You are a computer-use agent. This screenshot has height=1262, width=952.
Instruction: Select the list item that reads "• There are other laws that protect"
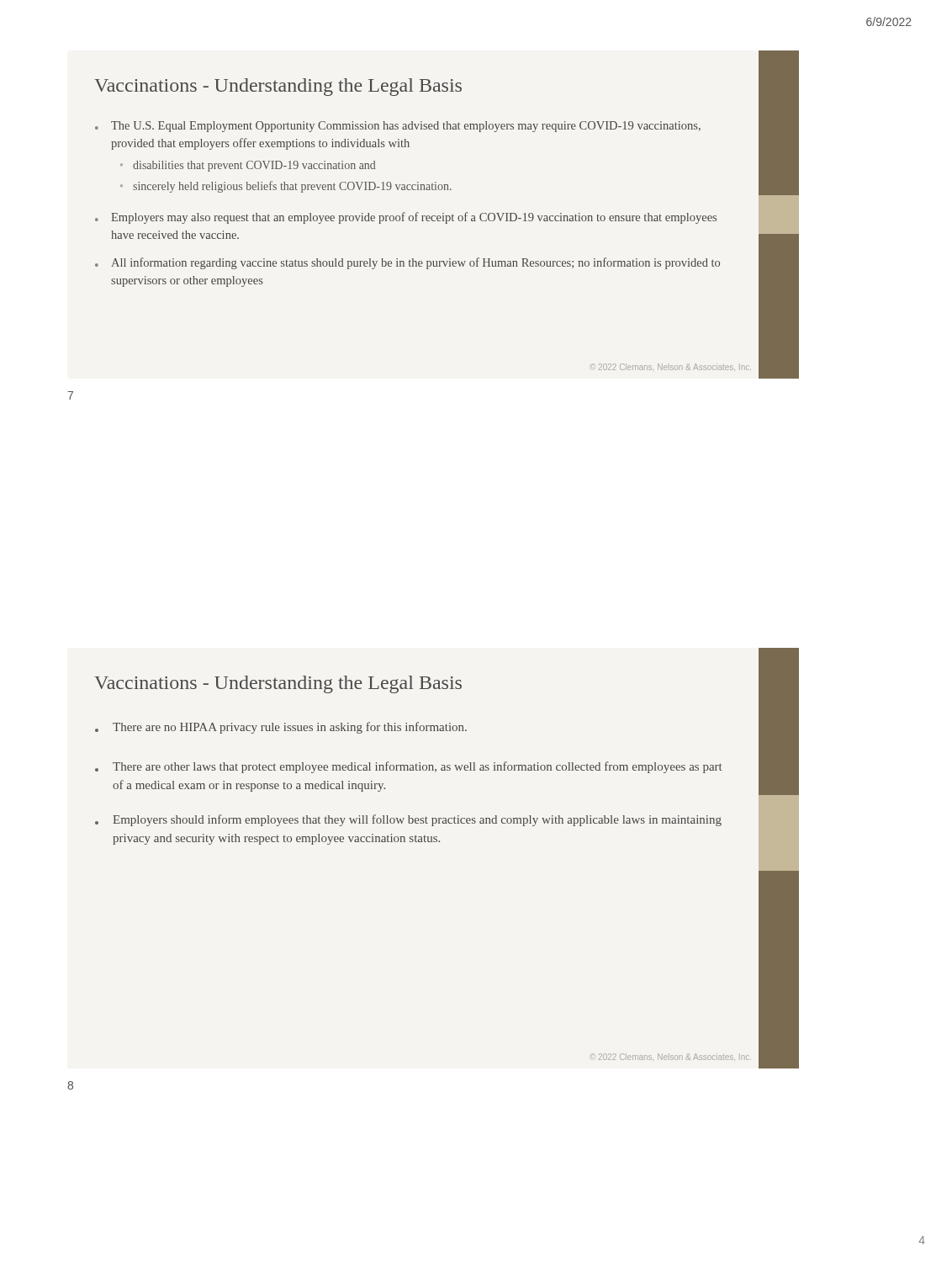[x=414, y=776]
